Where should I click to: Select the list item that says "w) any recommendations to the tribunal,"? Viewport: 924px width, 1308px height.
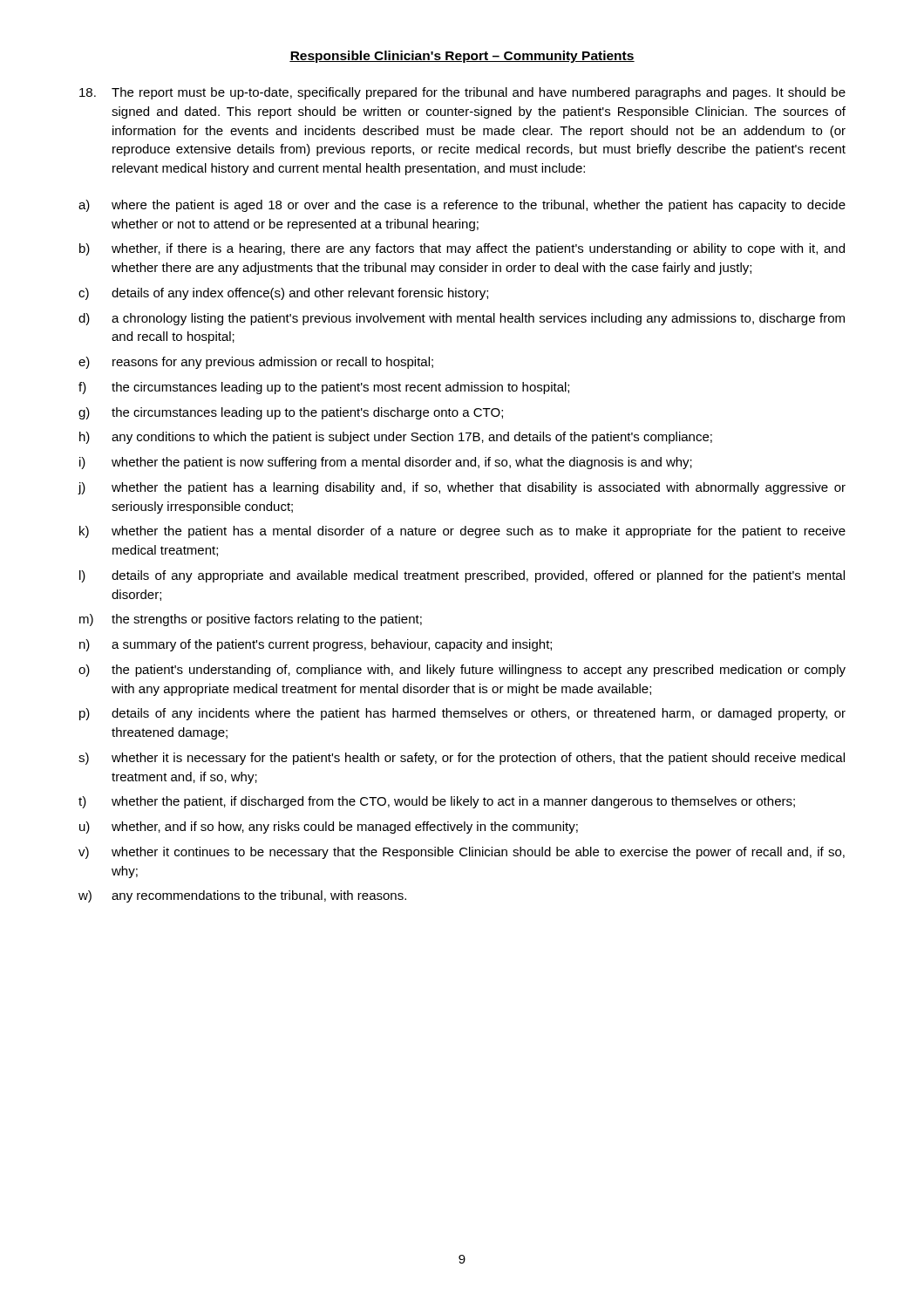coord(242,896)
